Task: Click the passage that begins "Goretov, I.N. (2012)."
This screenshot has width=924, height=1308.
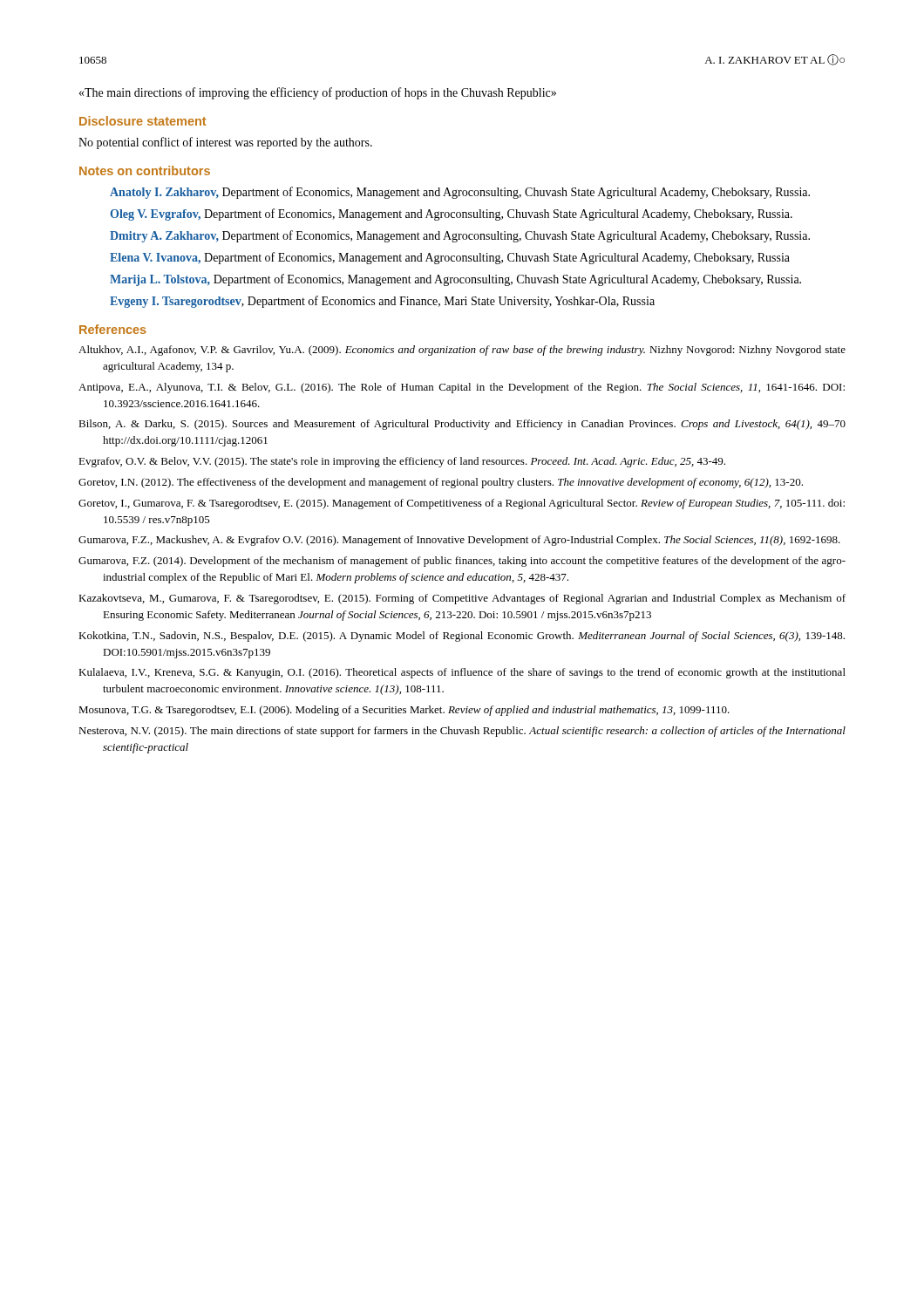Action: [441, 482]
